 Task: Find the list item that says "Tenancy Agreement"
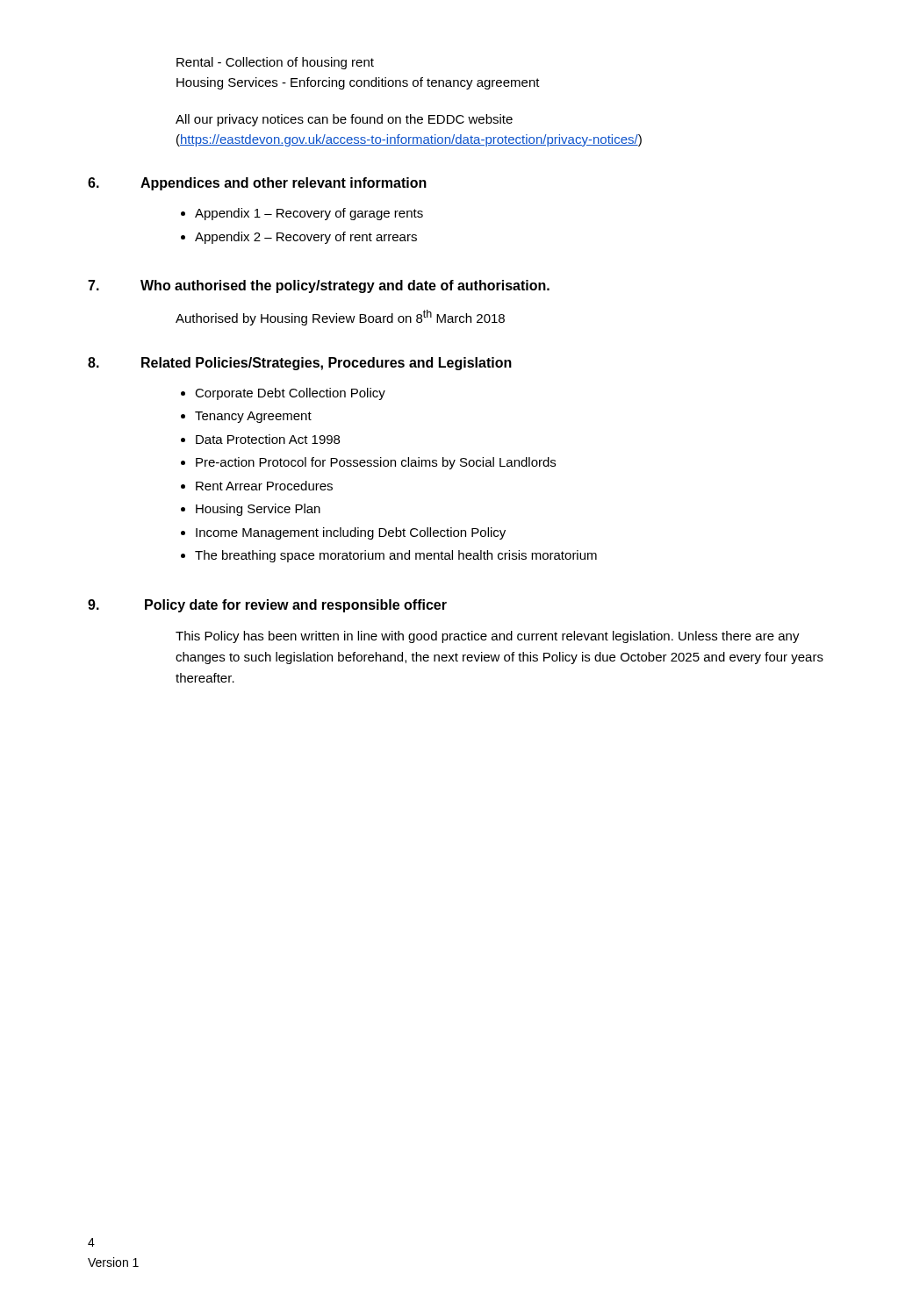point(253,415)
